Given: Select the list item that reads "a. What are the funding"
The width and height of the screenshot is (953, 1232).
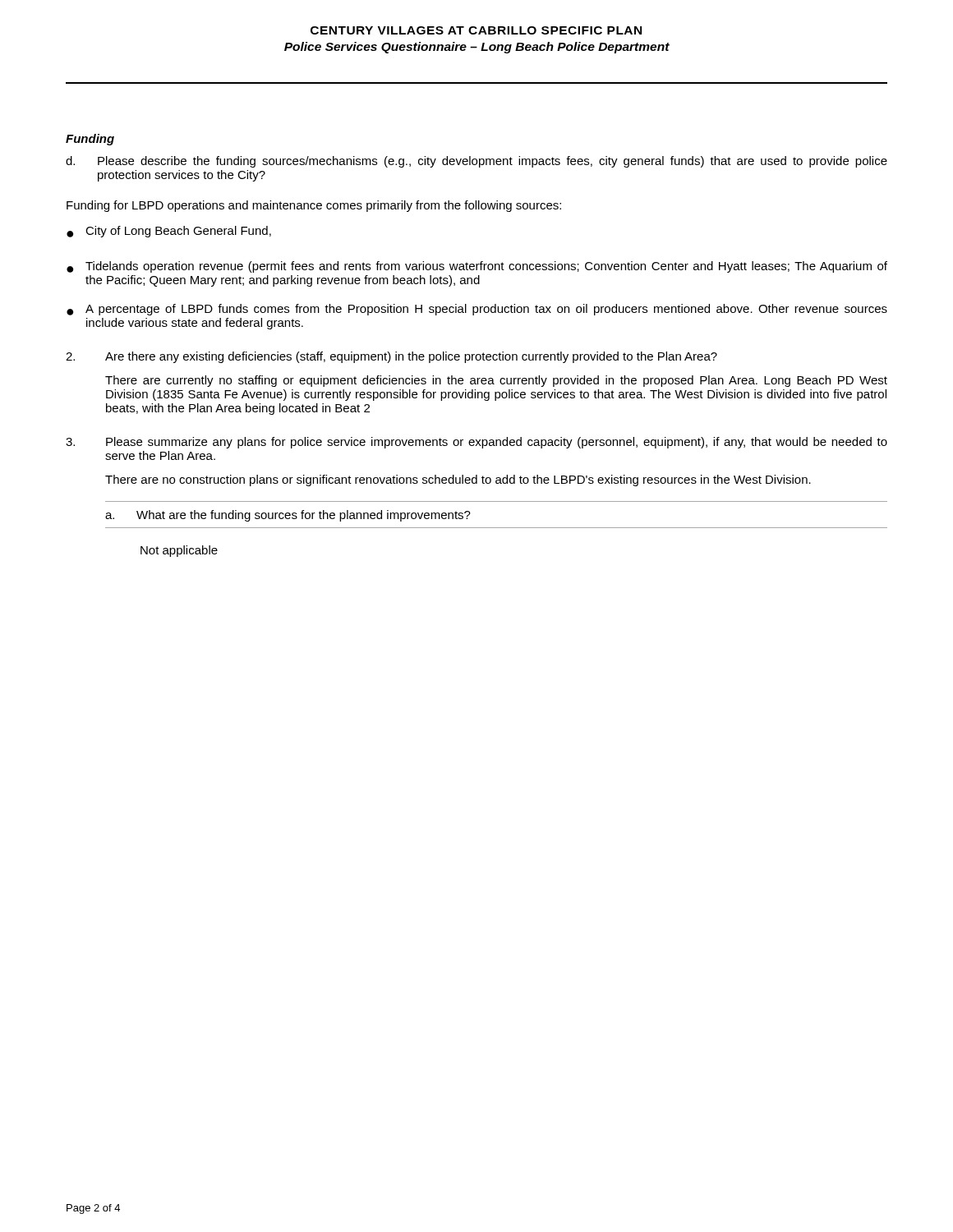Looking at the screenshot, I should (288, 516).
